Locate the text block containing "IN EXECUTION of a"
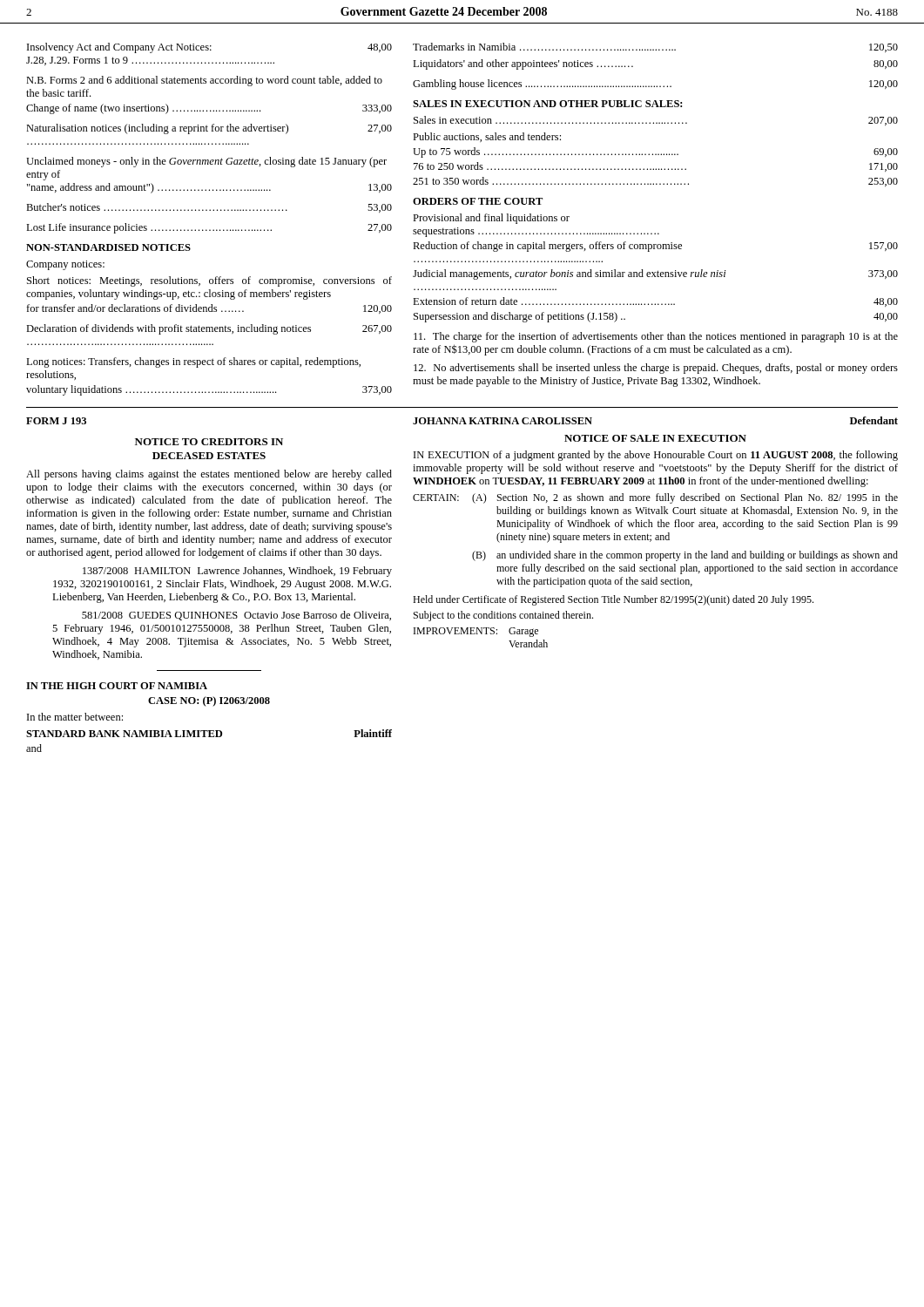The image size is (924, 1307). pos(655,468)
